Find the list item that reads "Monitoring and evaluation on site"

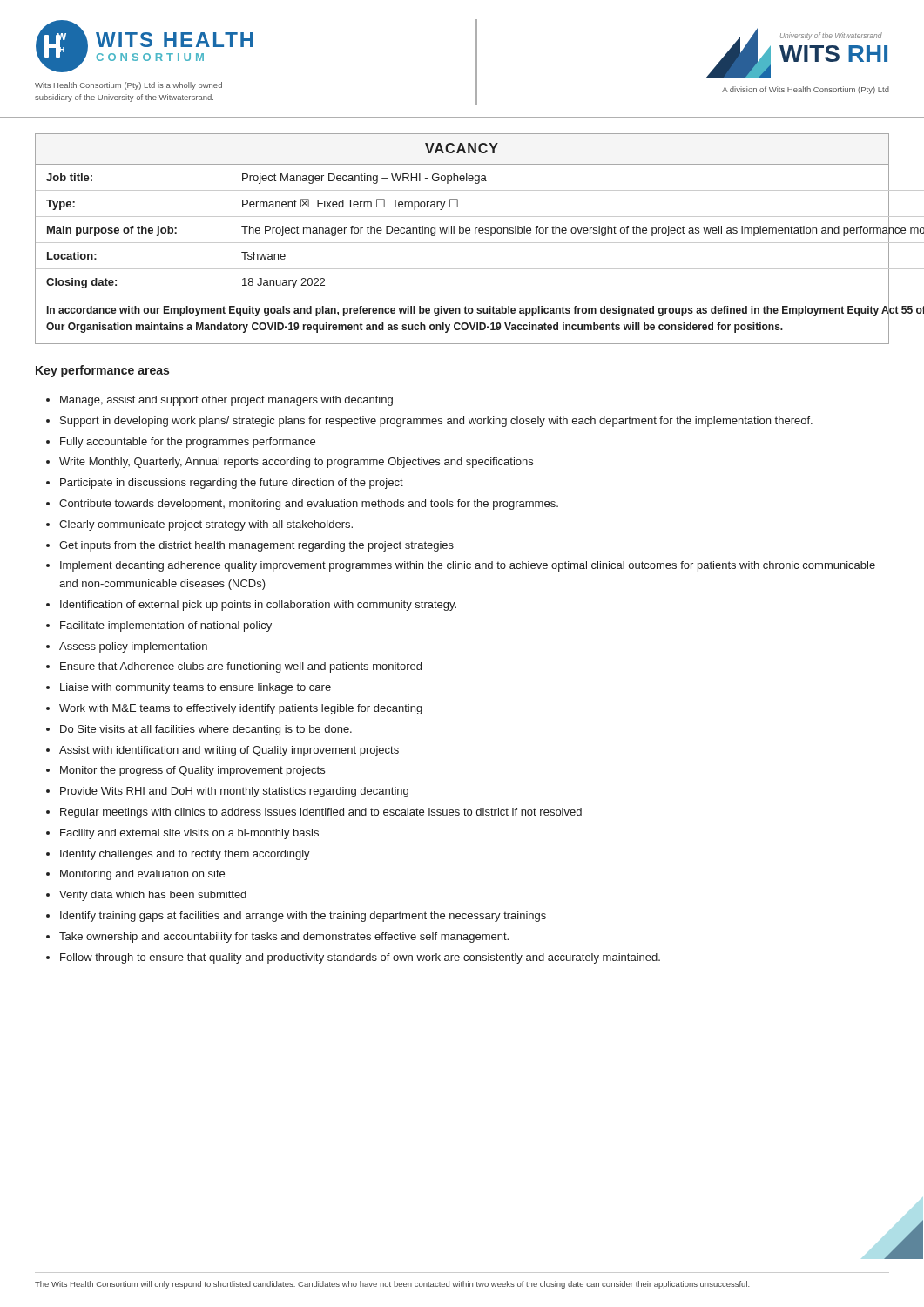(x=142, y=874)
